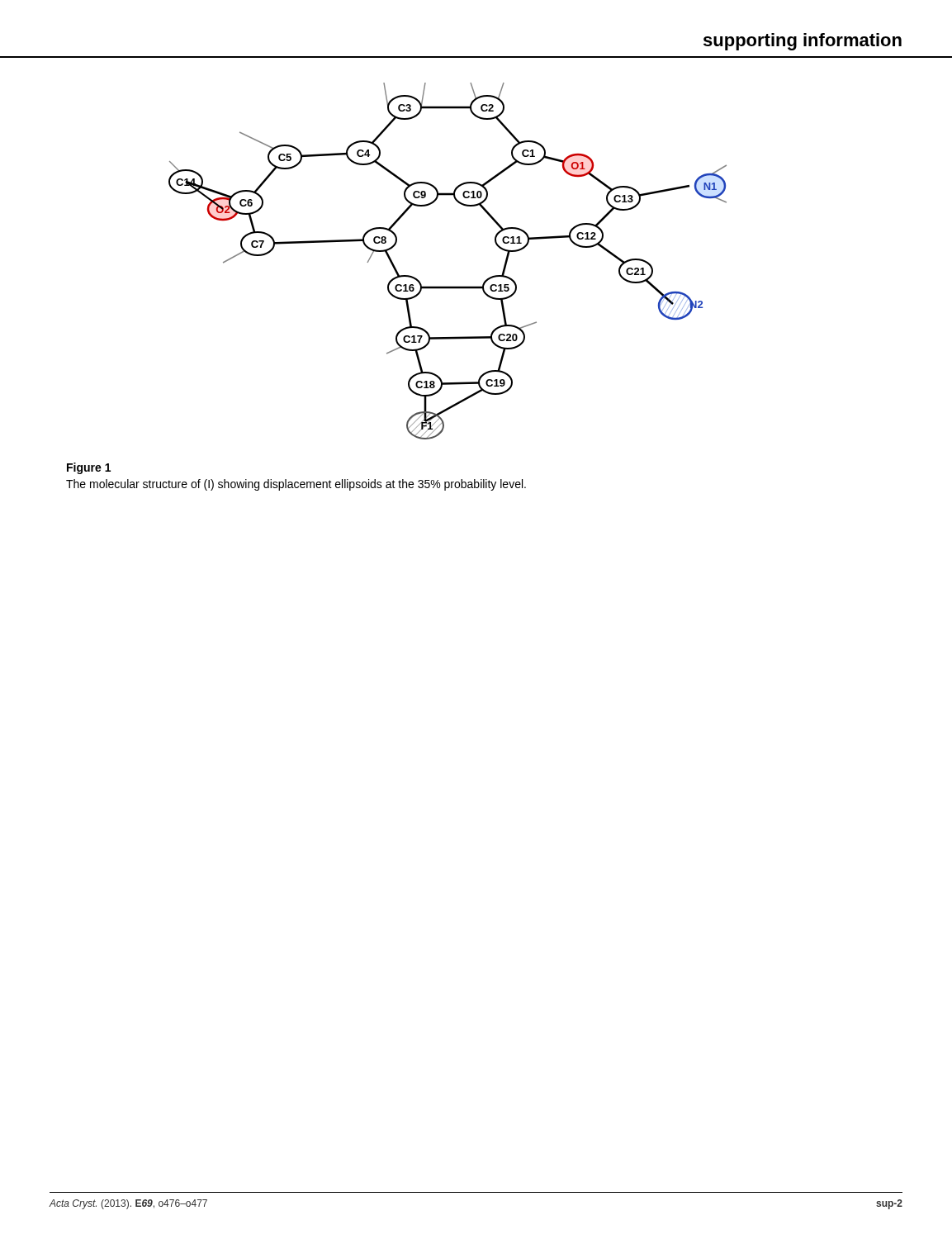Locate the caption containing "Figure 1"
Image resolution: width=952 pixels, height=1239 pixels.
coord(89,468)
